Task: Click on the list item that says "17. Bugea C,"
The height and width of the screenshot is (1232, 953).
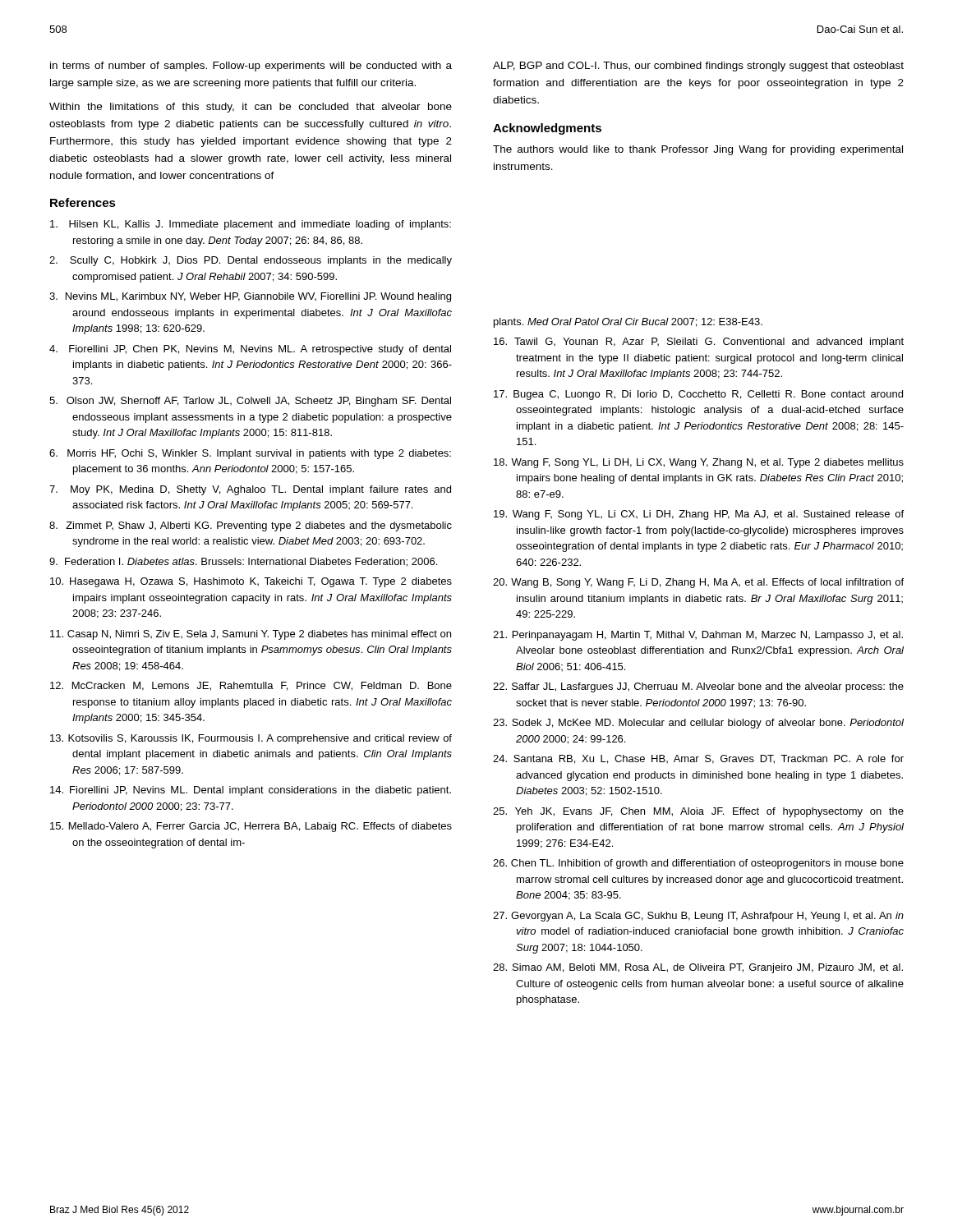Action: (x=698, y=418)
